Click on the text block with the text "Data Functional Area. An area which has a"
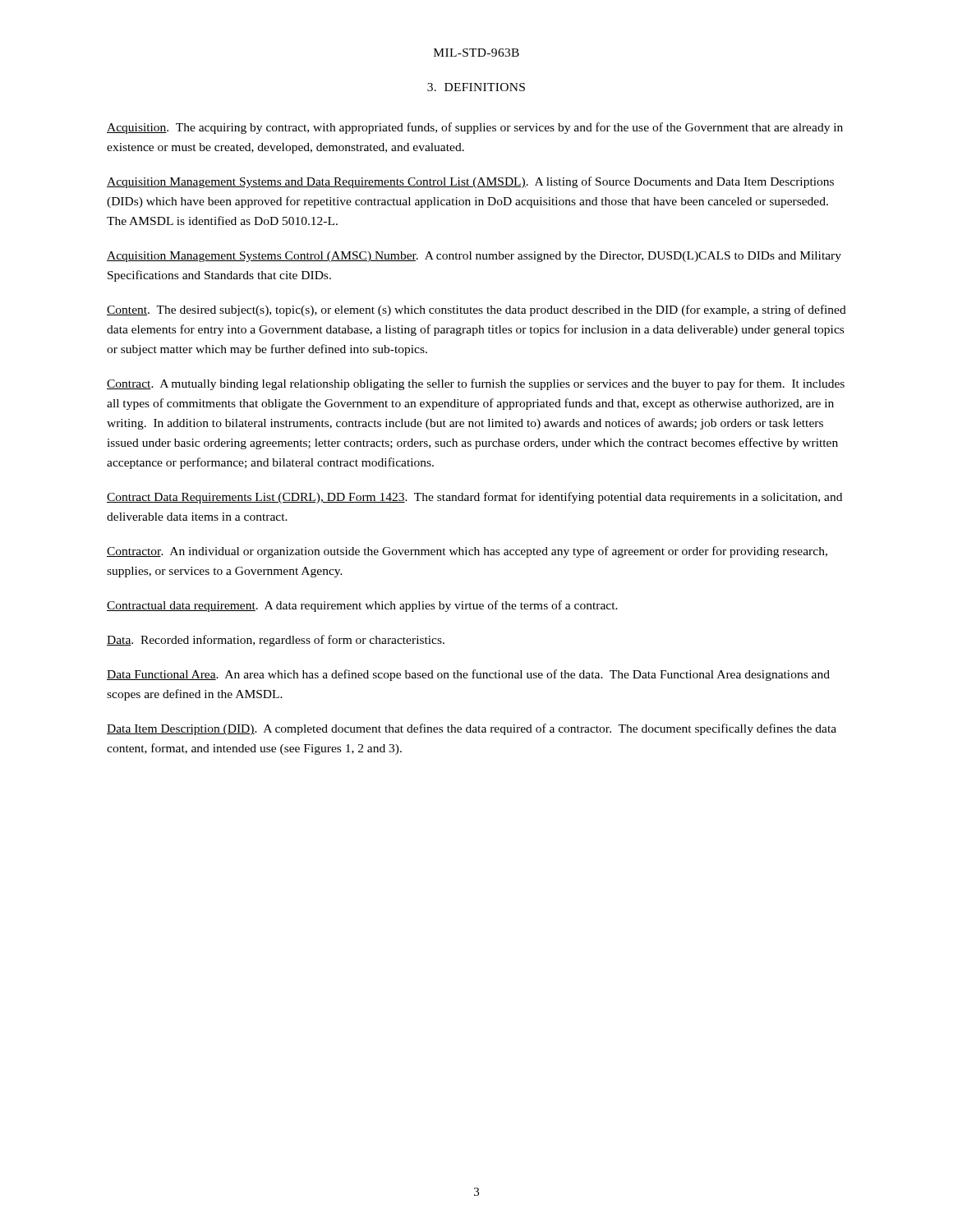The width and height of the screenshot is (953, 1232). (468, 684)
